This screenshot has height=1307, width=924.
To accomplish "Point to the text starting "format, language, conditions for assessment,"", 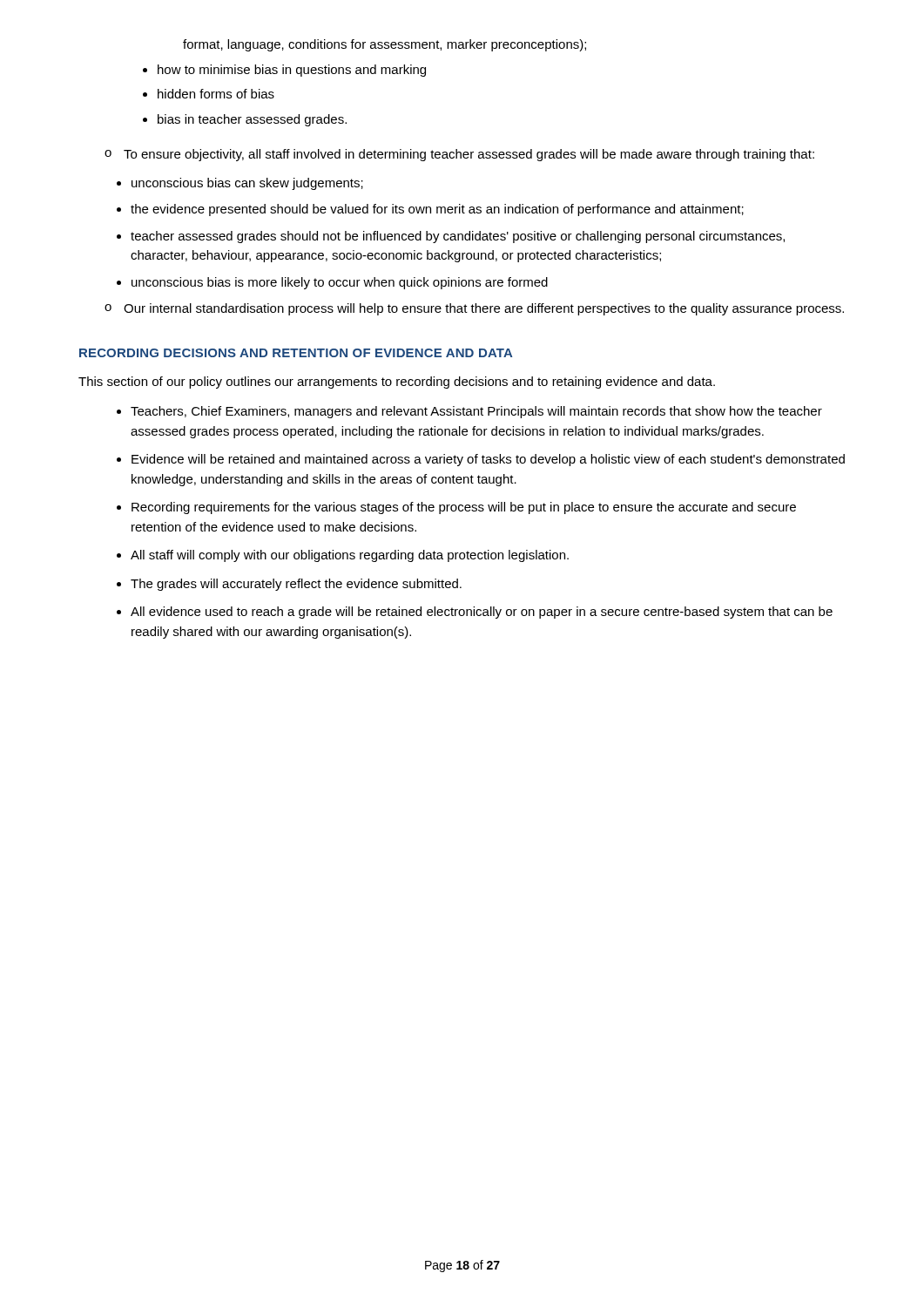I will point(385,44).
